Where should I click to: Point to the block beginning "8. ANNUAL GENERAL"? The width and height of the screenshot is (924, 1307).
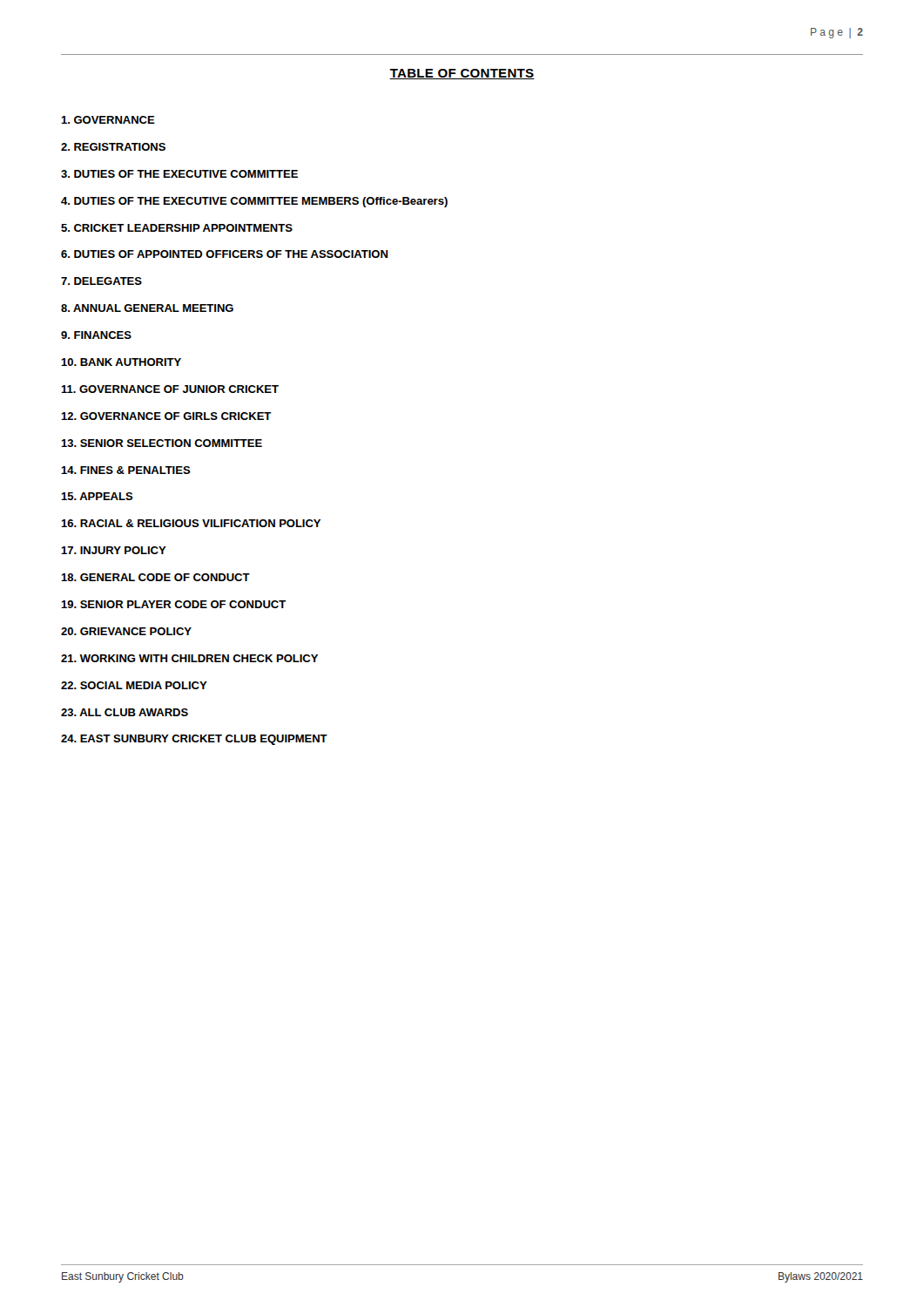[147, 308]
